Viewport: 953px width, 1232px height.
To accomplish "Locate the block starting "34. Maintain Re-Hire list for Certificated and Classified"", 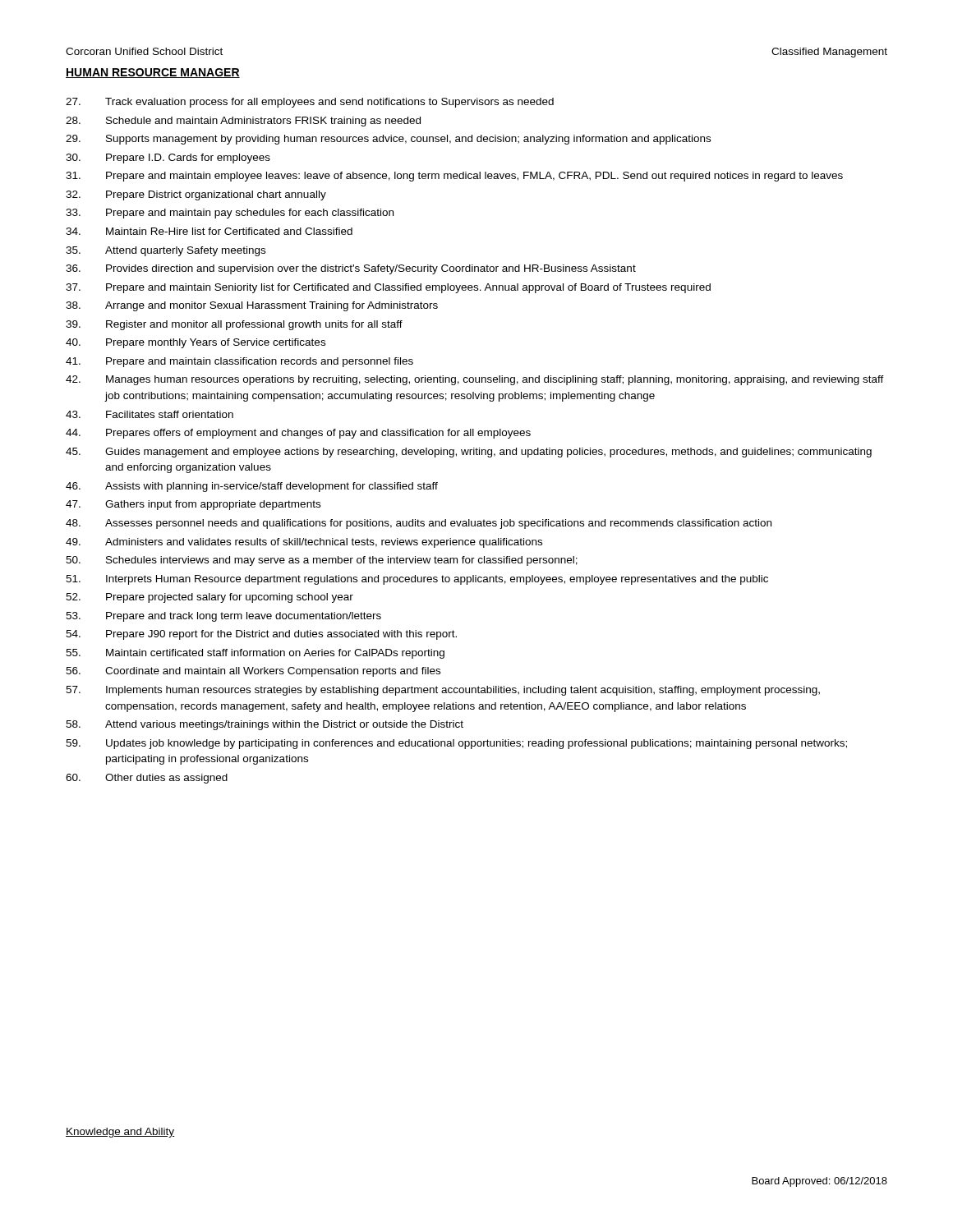I will point(209,231).
